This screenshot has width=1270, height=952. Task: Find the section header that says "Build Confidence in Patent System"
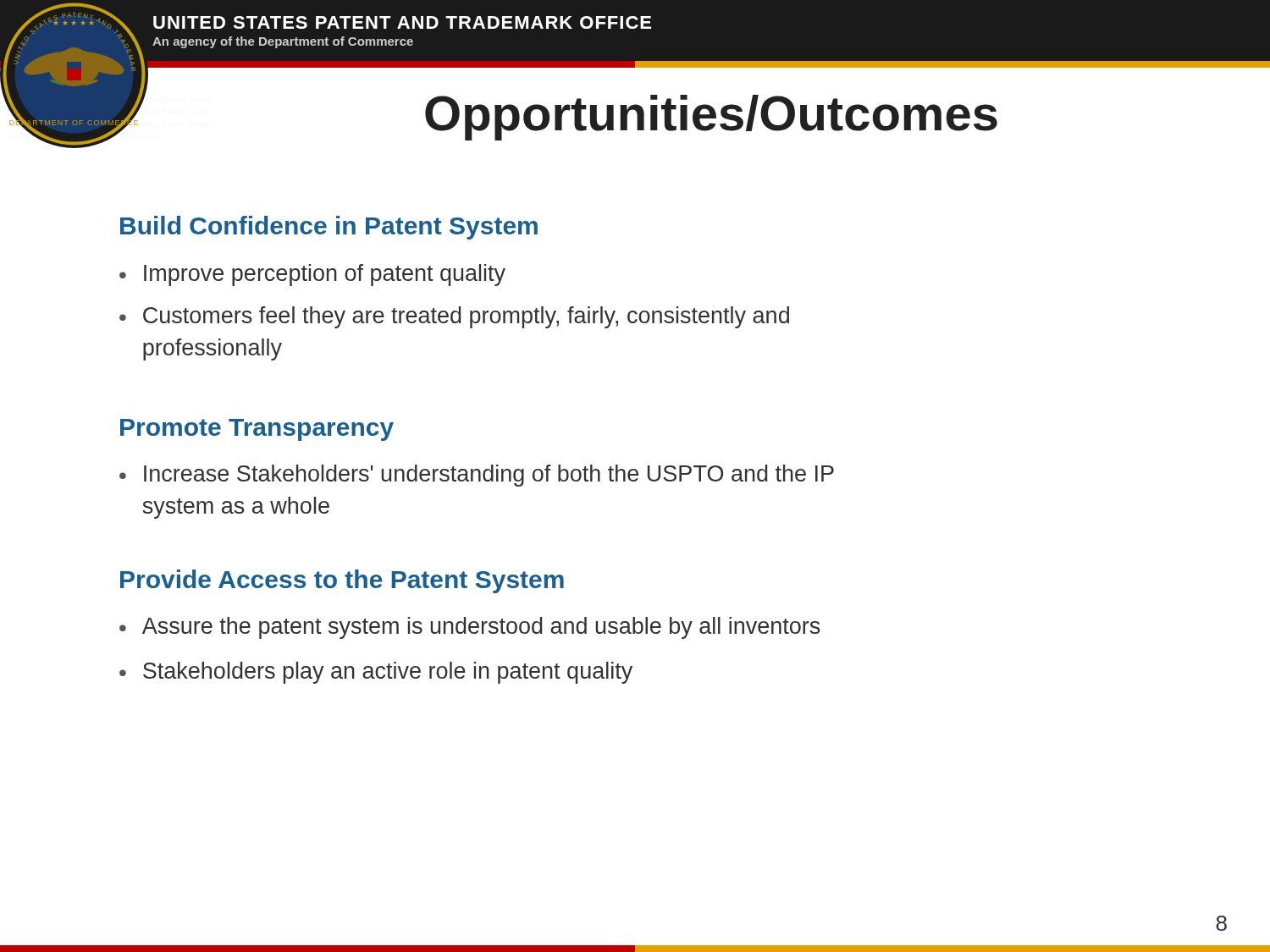329,226
